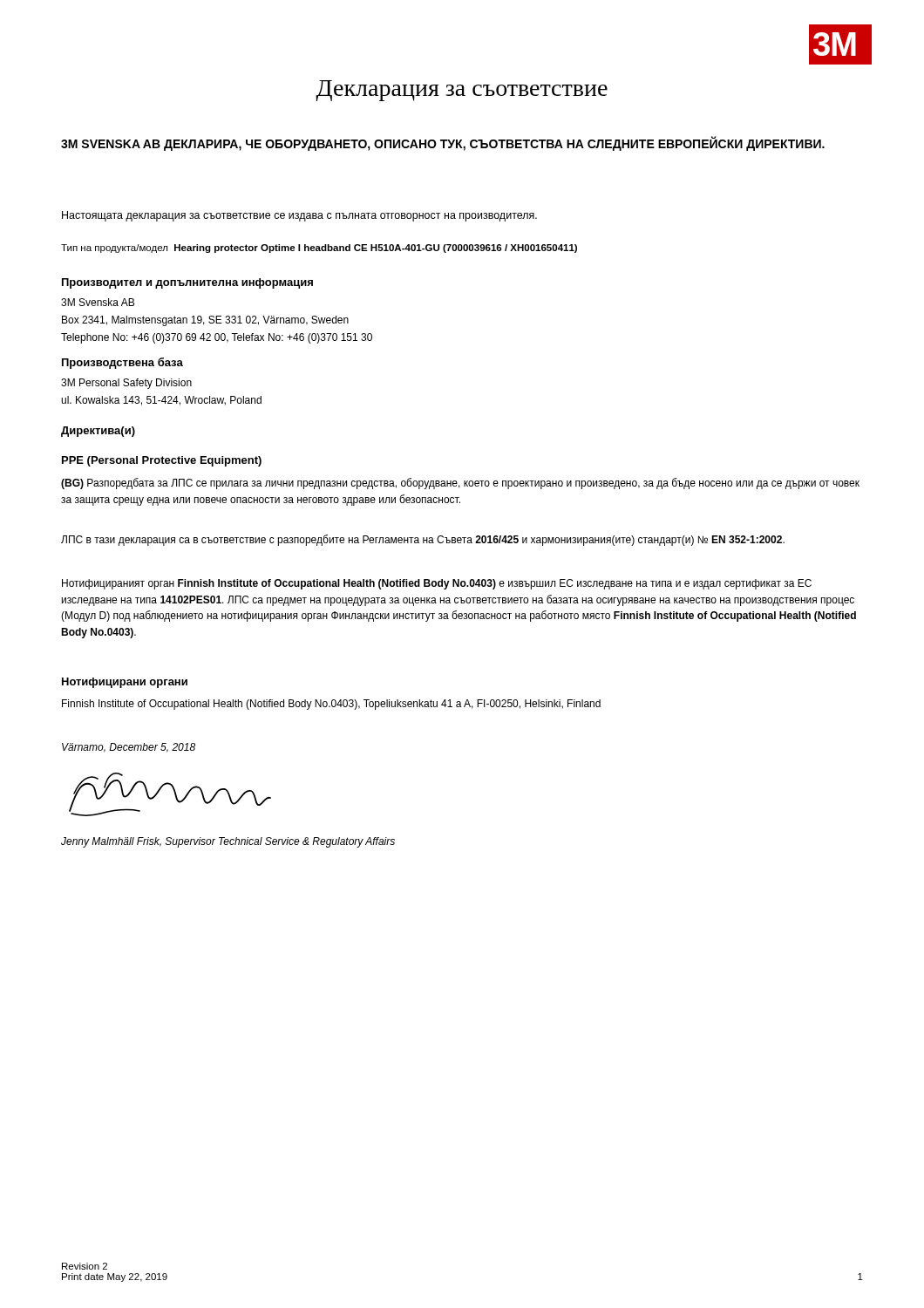This screenshot has height=1308, width=924.
Task: Where is the passage that starts "3M Svenska AB Box"?
Action: click(217, 320)
